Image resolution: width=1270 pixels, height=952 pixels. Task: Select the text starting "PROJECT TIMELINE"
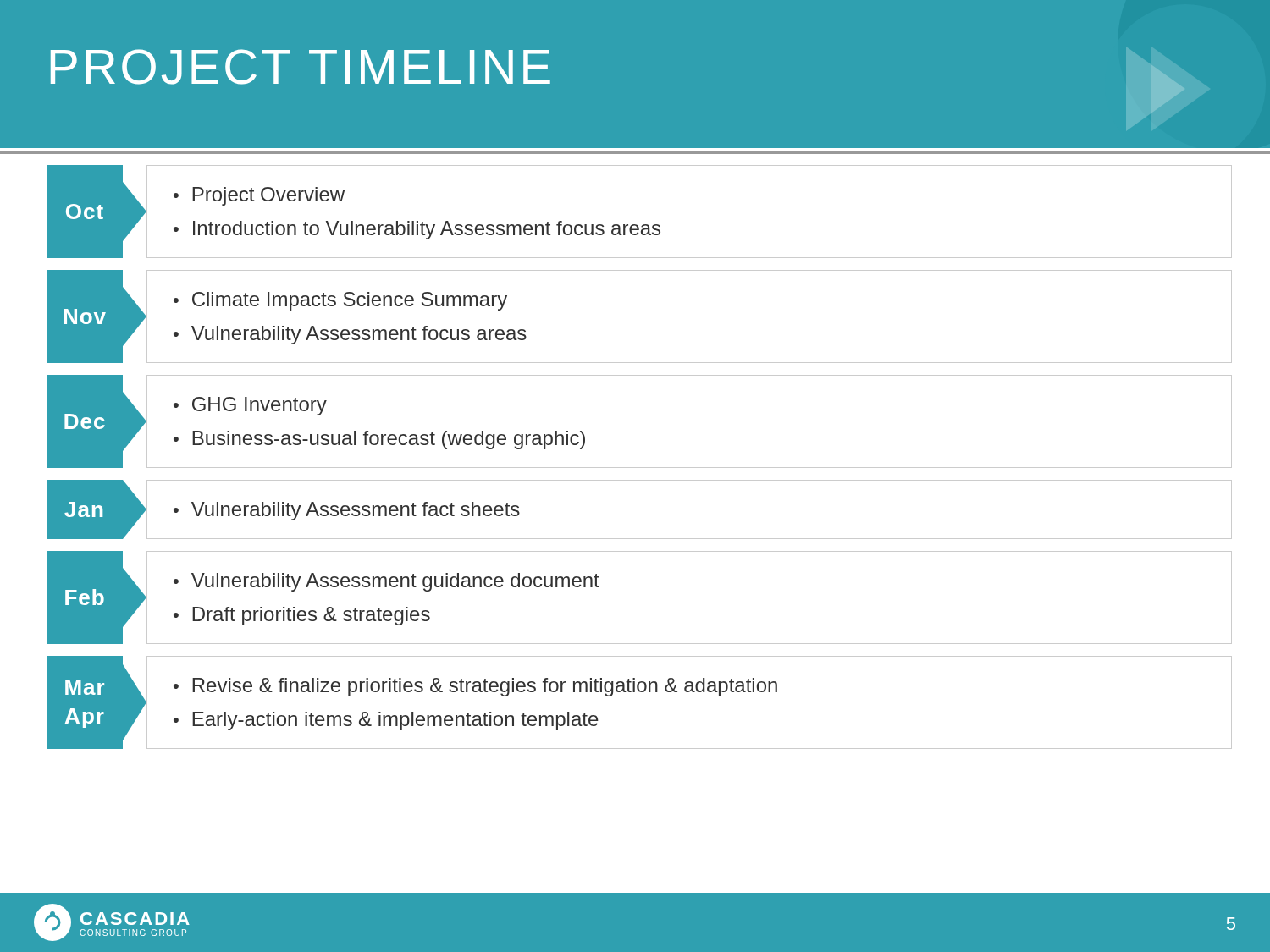click(301, 66)
